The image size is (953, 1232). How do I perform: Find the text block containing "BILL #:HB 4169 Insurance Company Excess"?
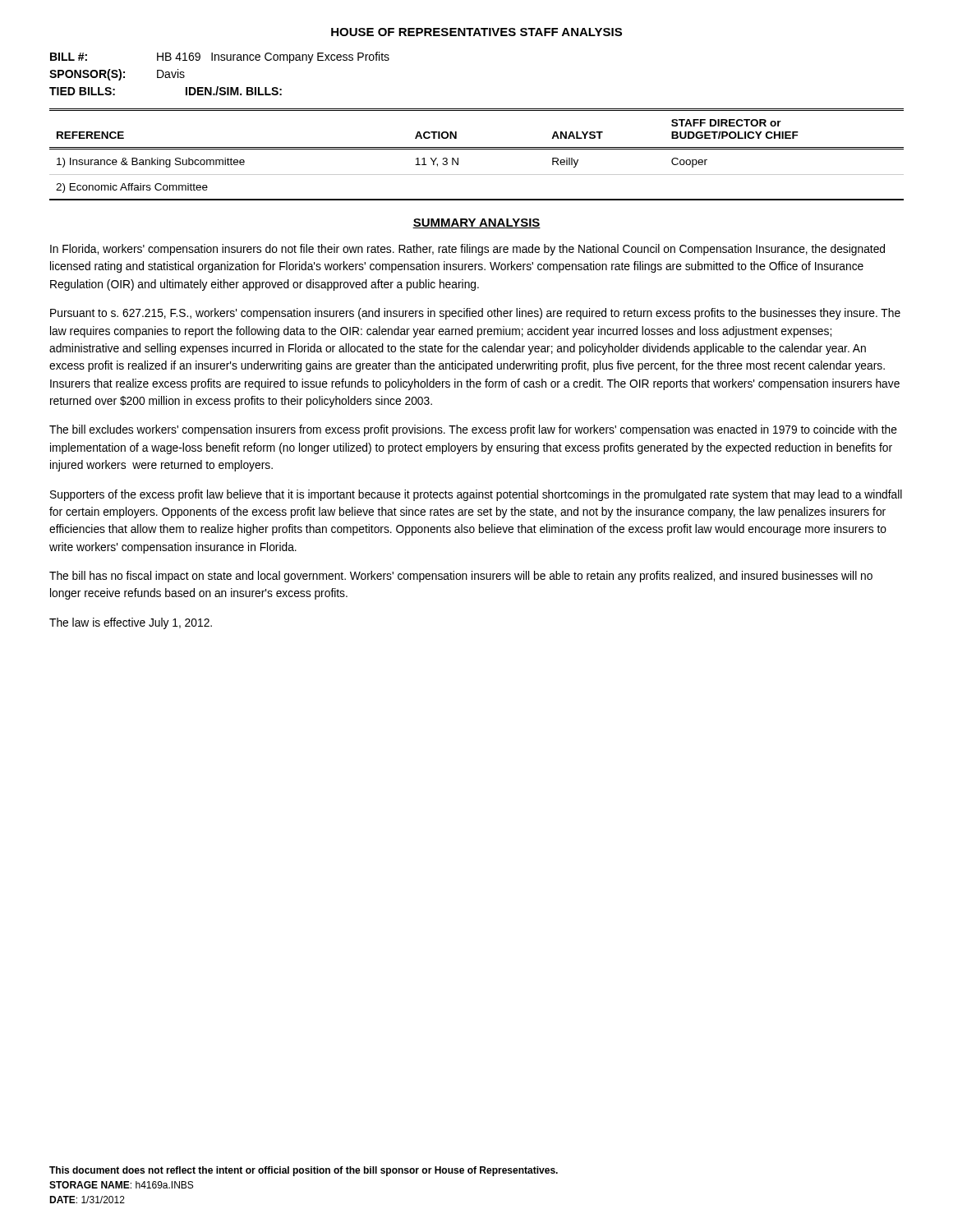pos(220,57)
